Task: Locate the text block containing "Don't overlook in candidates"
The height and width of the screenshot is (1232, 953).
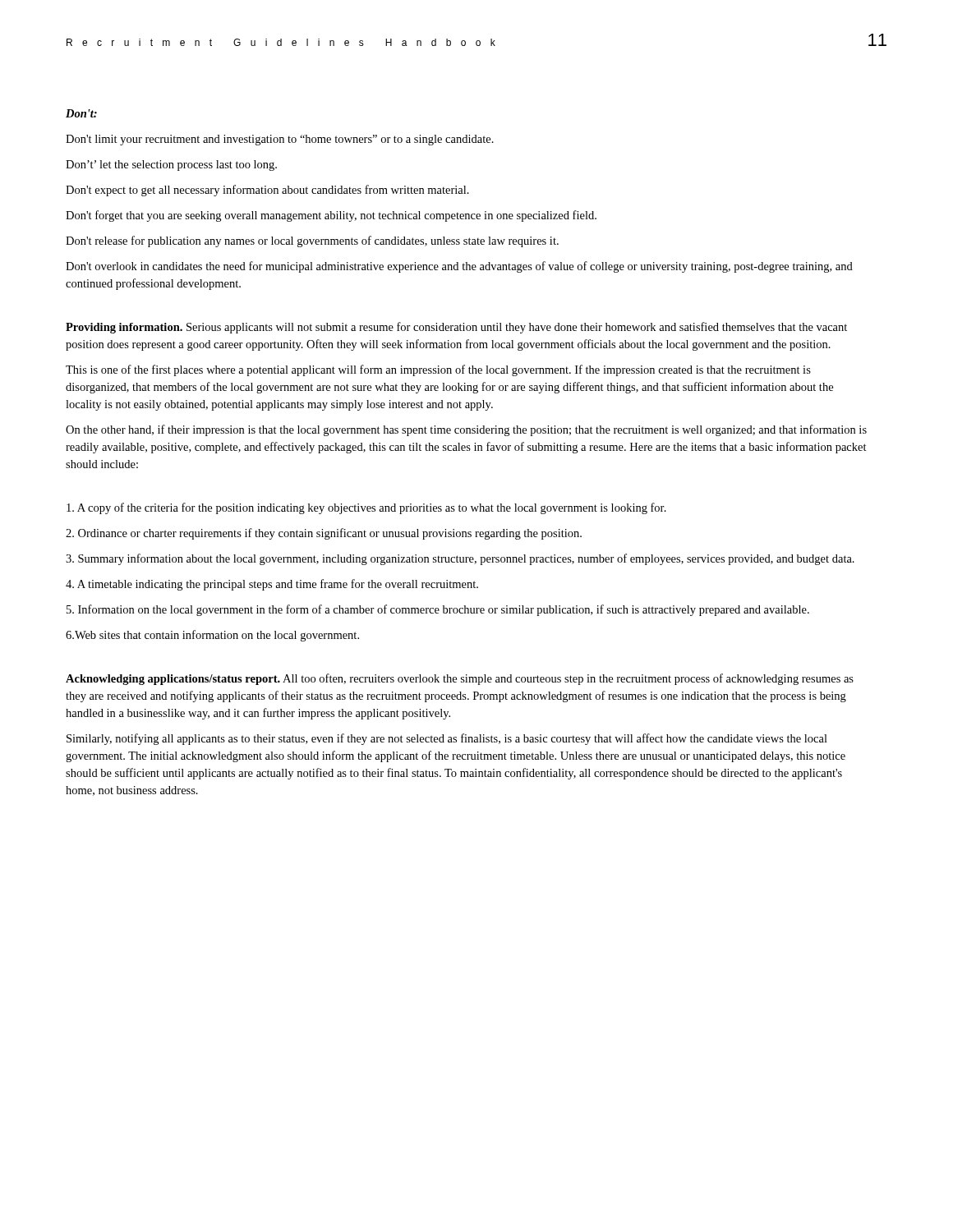Action: click(468, 275)
